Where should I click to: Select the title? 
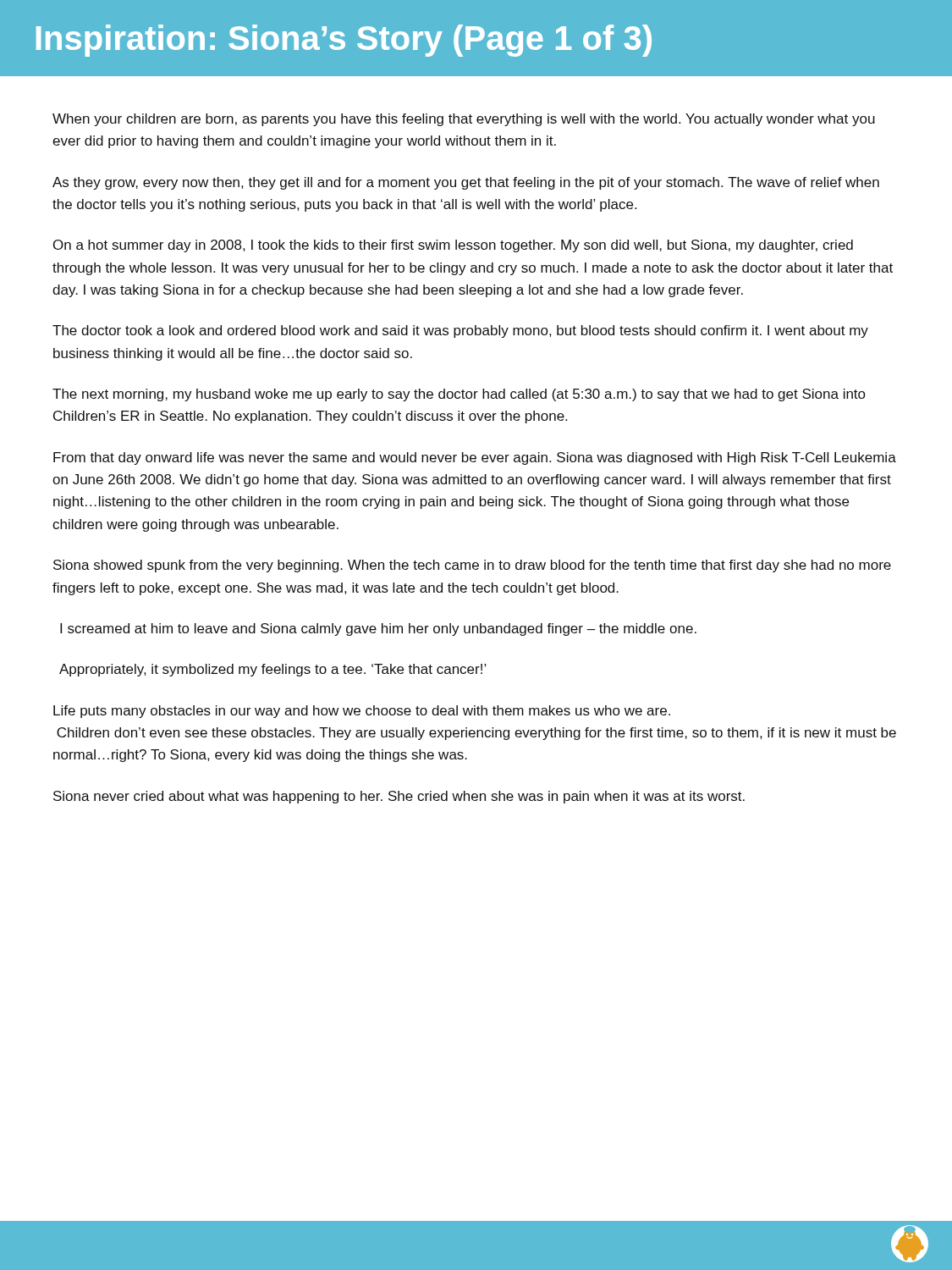[x=344, y=38]
